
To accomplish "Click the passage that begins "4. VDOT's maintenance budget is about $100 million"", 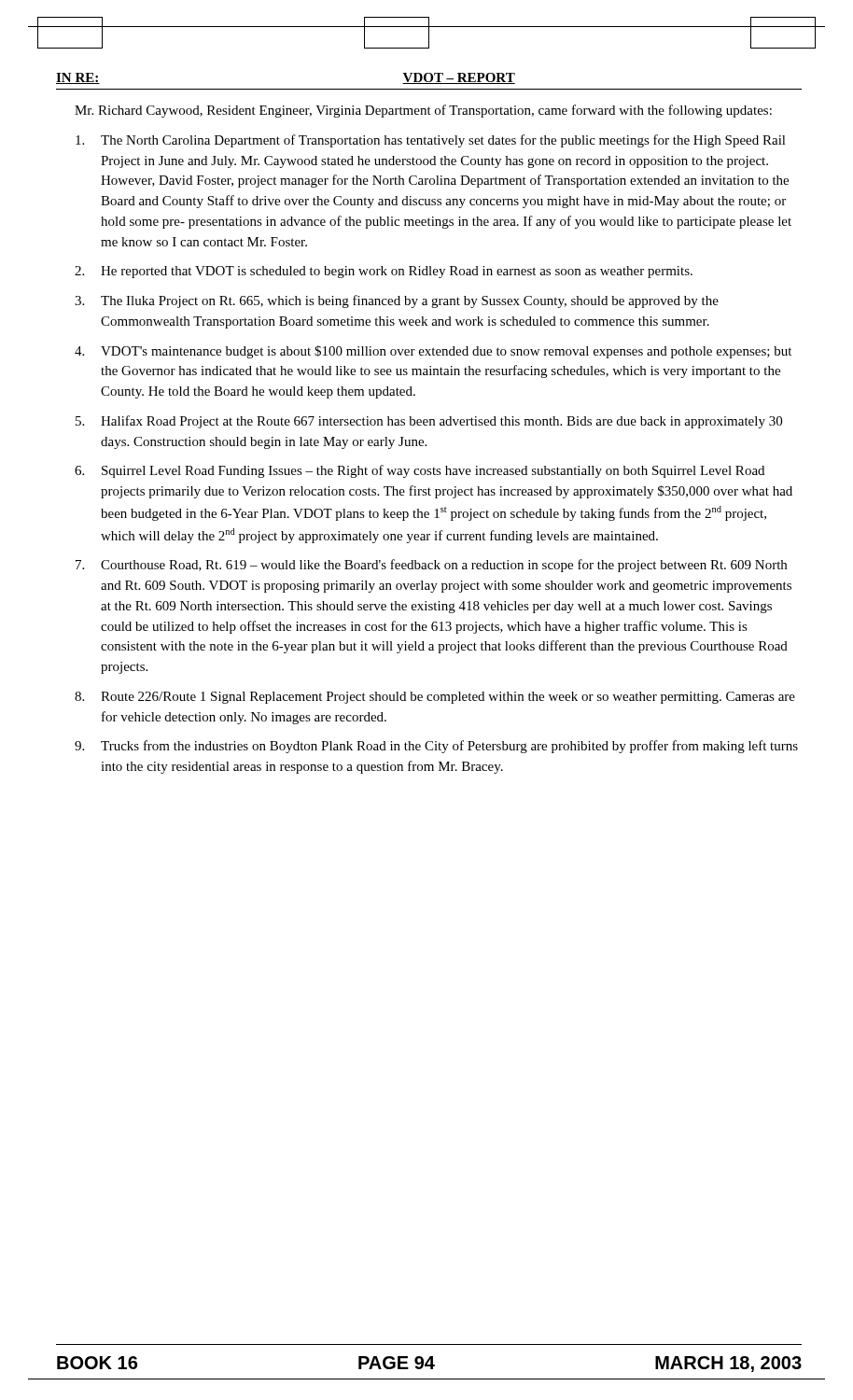I will [438, 372].
